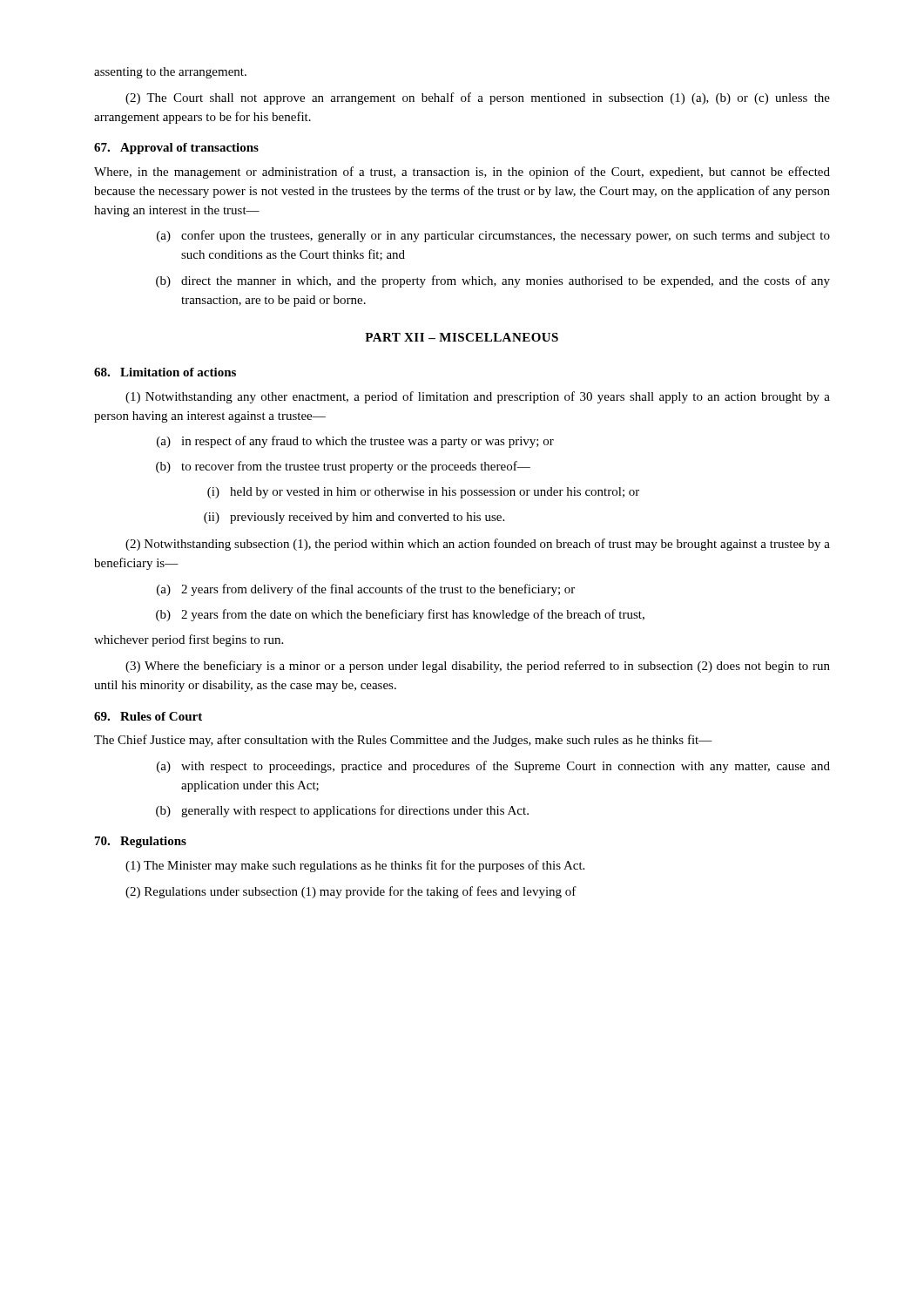
Task: Find the text block that reads "Where, in the management or administration"
Action: click(462, 191)
